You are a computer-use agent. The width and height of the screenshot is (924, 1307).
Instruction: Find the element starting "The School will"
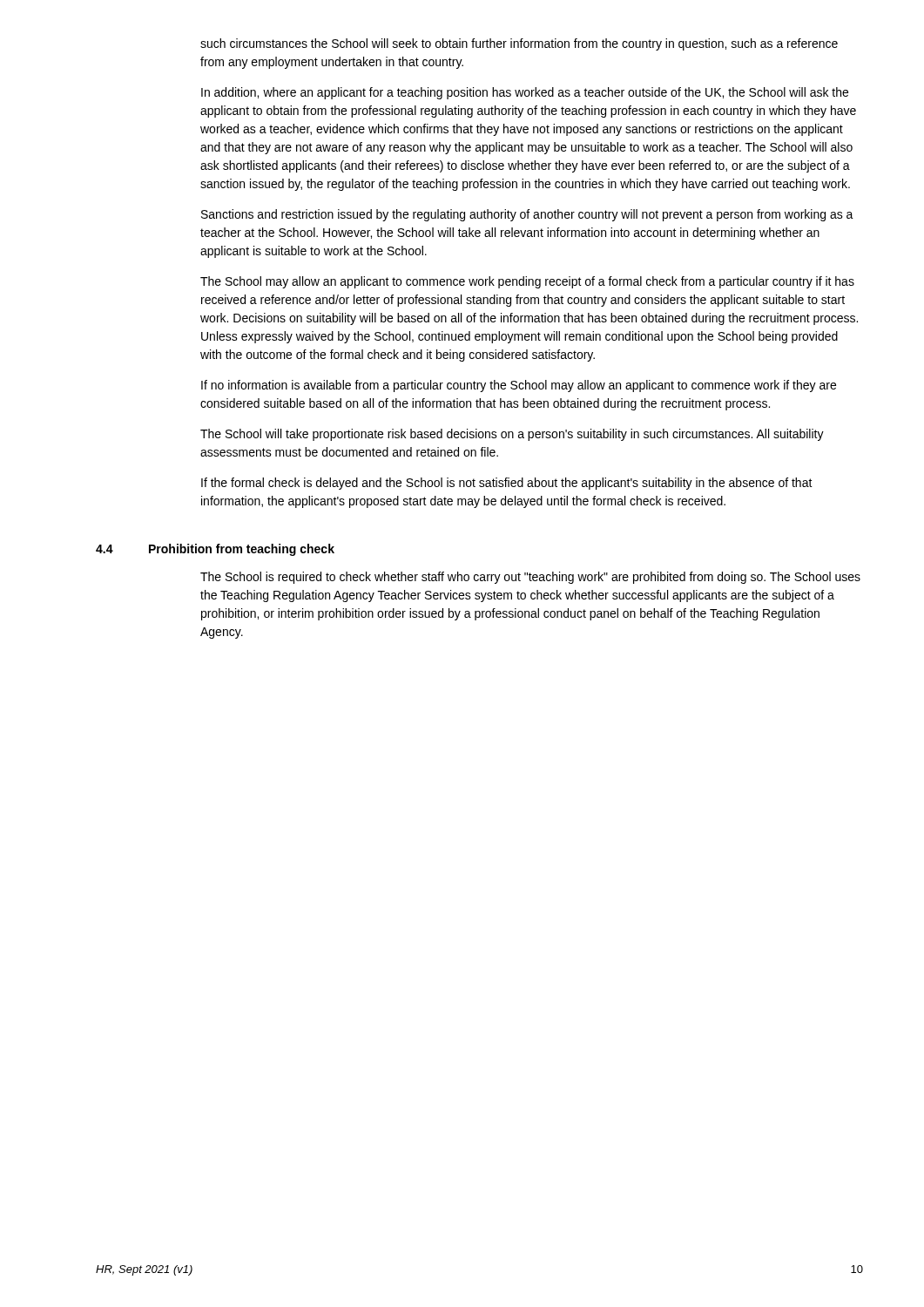pos(512,443)
